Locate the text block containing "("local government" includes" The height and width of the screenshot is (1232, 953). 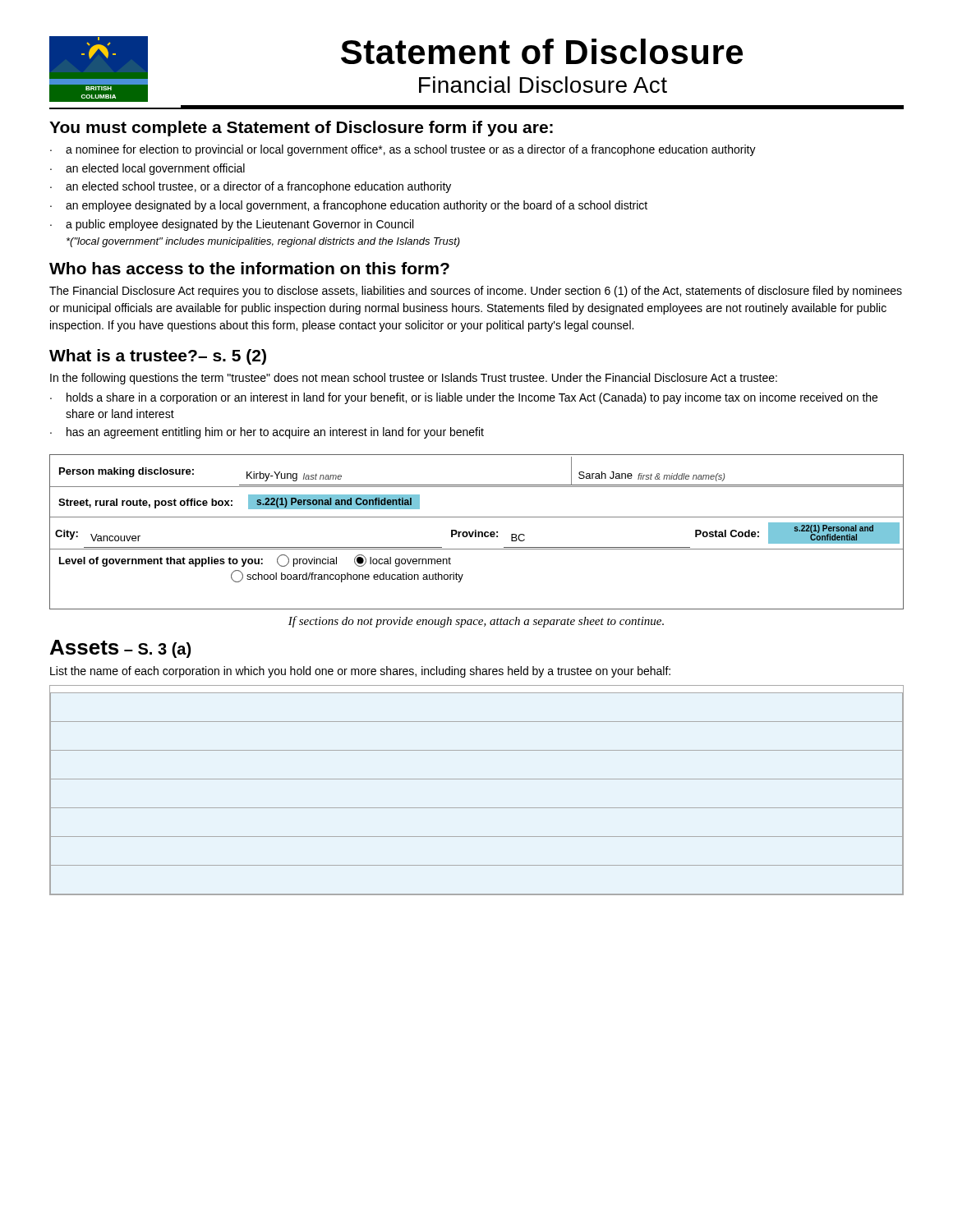263,241
